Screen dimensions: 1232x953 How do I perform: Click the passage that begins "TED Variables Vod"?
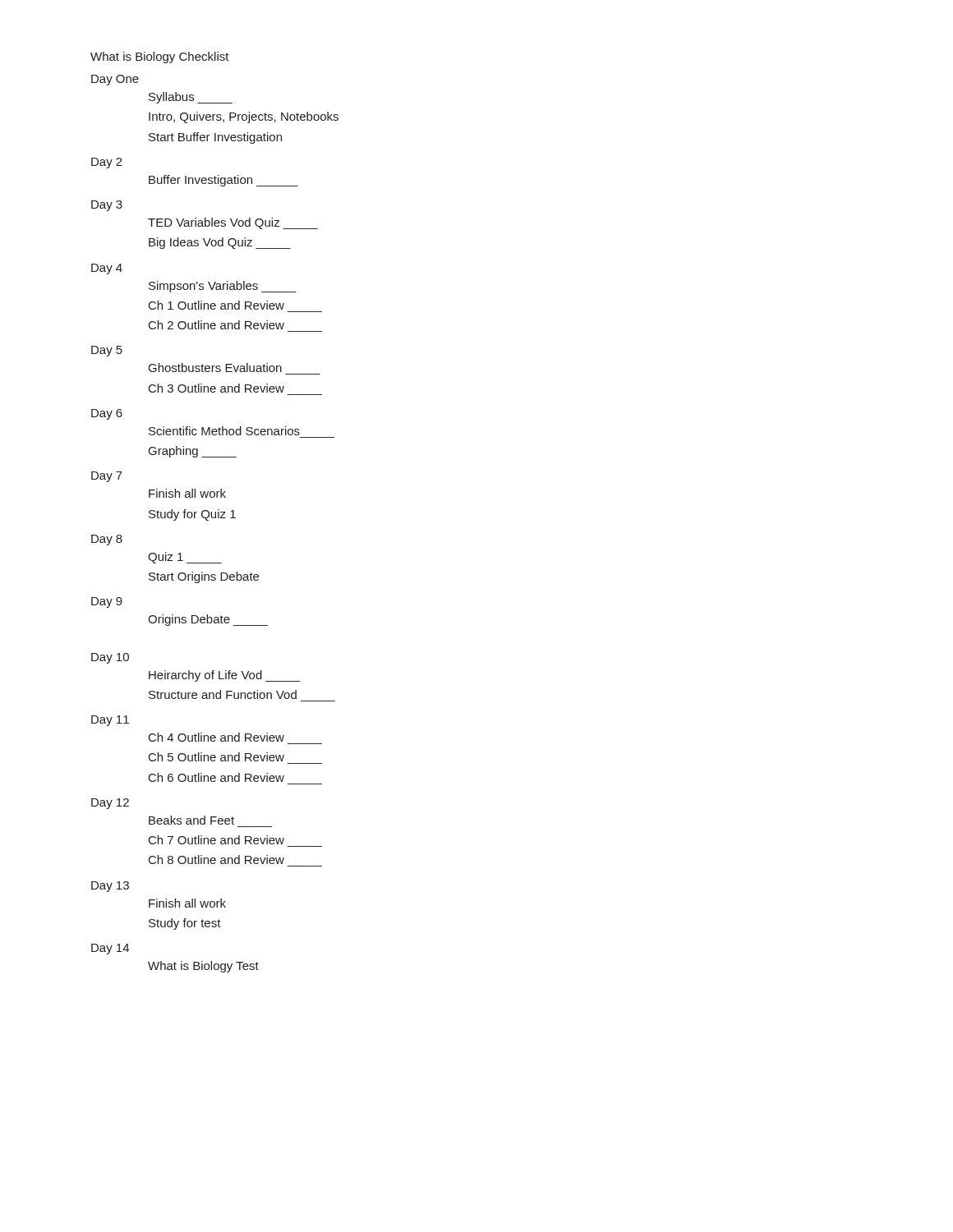coord(233,222)
